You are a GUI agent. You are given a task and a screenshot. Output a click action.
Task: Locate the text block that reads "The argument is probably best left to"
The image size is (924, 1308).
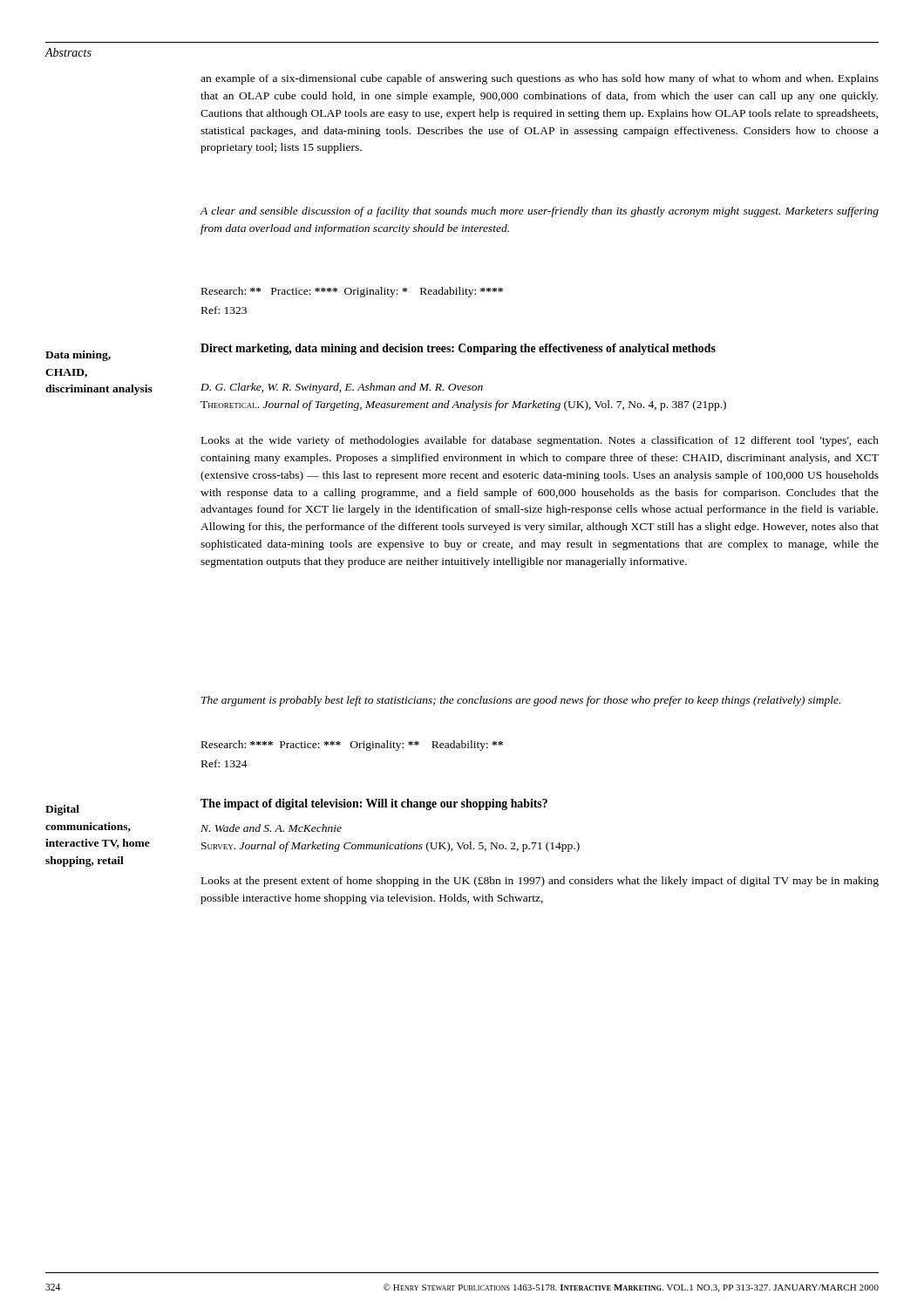[521, 700]
